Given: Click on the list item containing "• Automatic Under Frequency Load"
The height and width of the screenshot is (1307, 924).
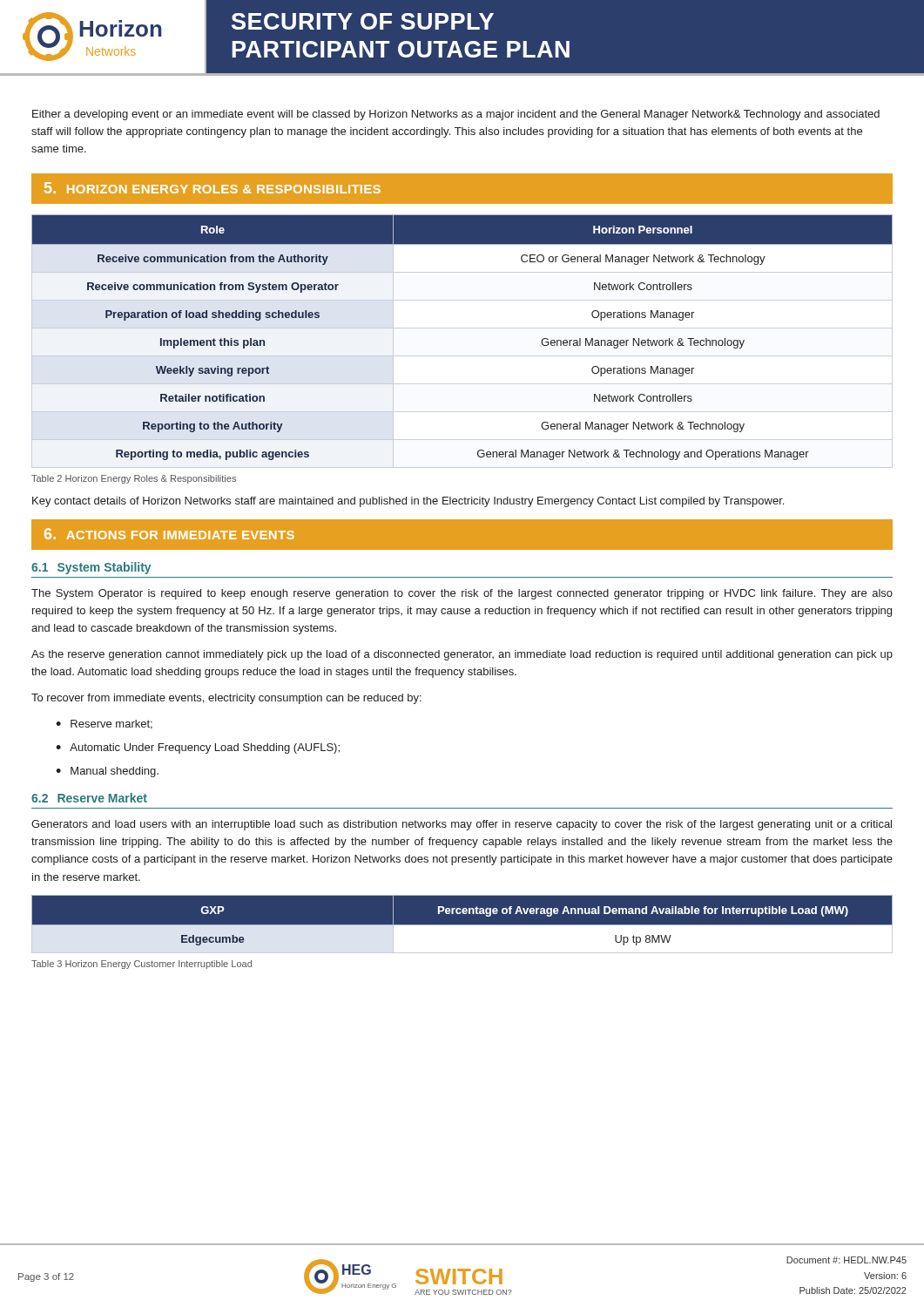Looking at the screenshot, I should click(198, 748).
